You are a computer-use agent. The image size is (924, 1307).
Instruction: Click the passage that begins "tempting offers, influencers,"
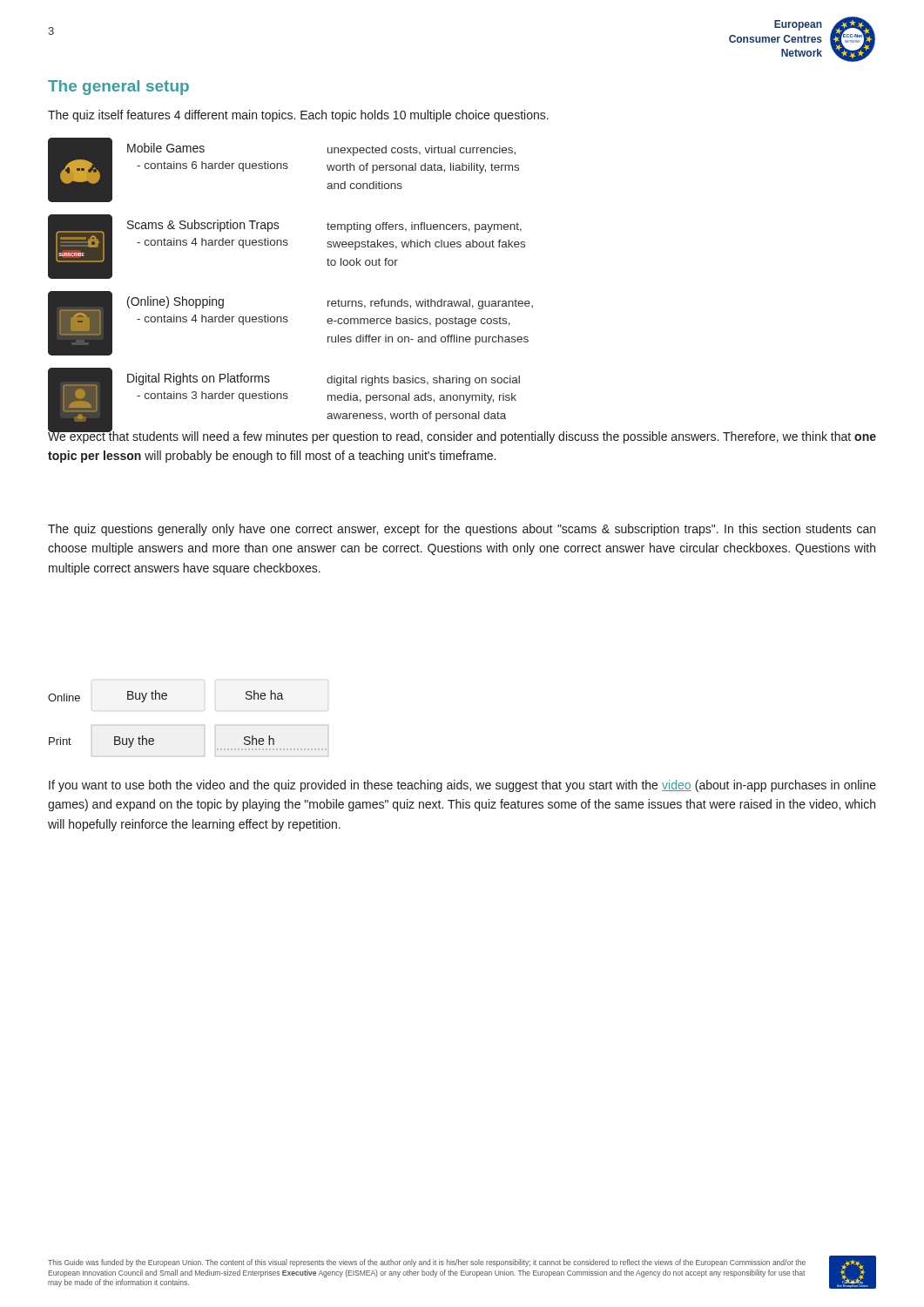(x=426, y=244)
